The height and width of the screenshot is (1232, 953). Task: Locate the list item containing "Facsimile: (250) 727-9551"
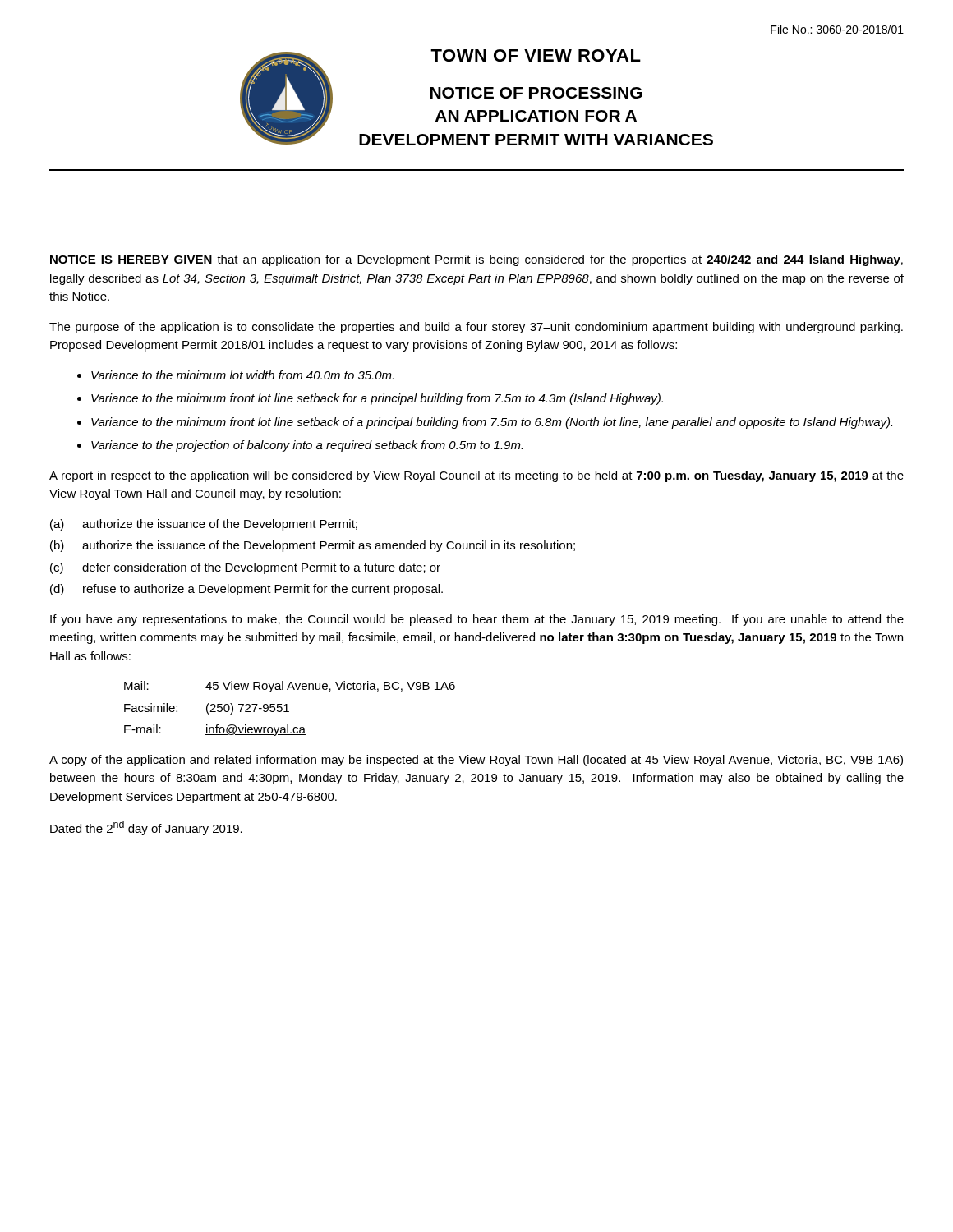207,709
